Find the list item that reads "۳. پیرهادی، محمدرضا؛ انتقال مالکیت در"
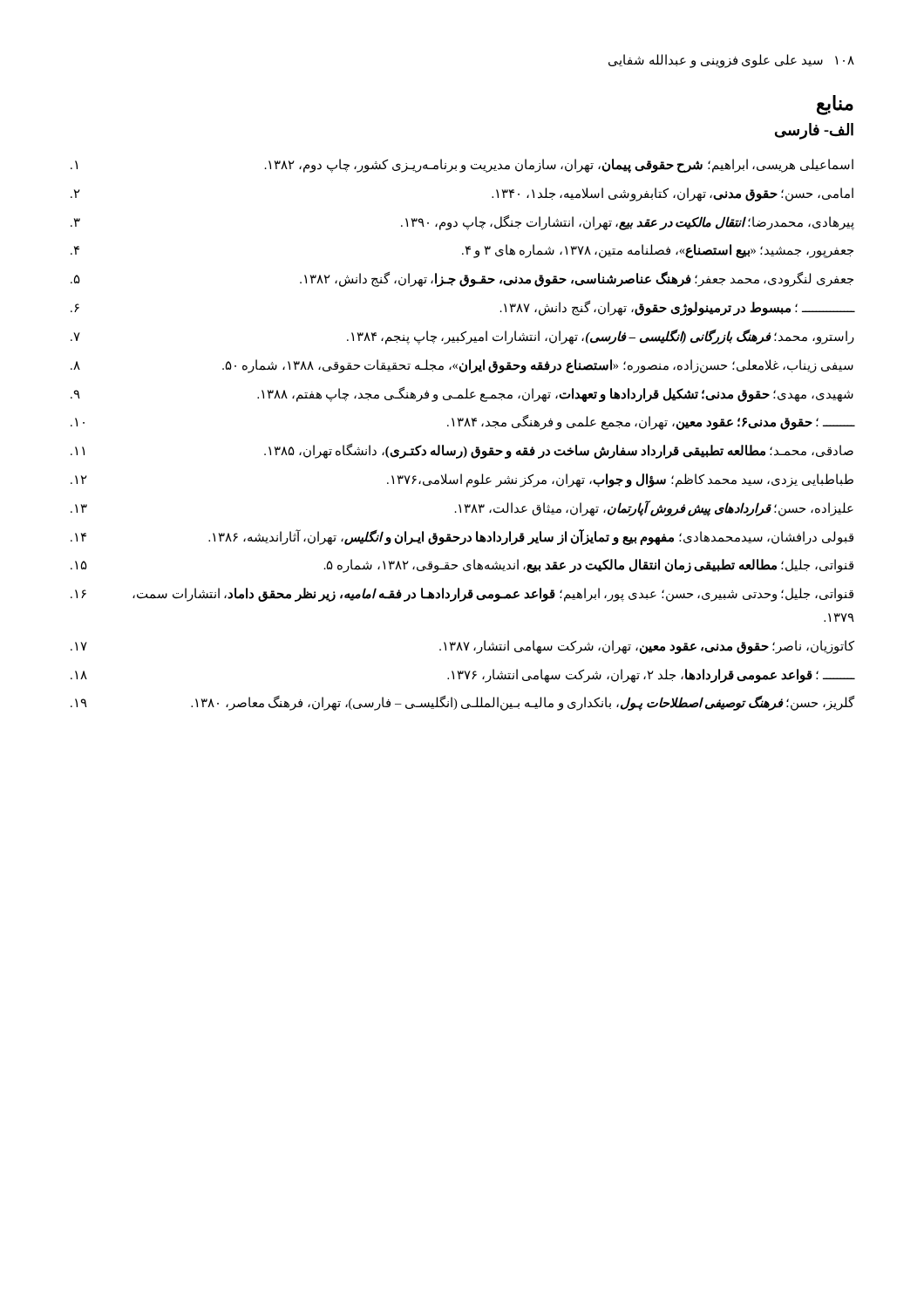The height and width of the screenshot is (1308, 924). (x=462, y=222)
